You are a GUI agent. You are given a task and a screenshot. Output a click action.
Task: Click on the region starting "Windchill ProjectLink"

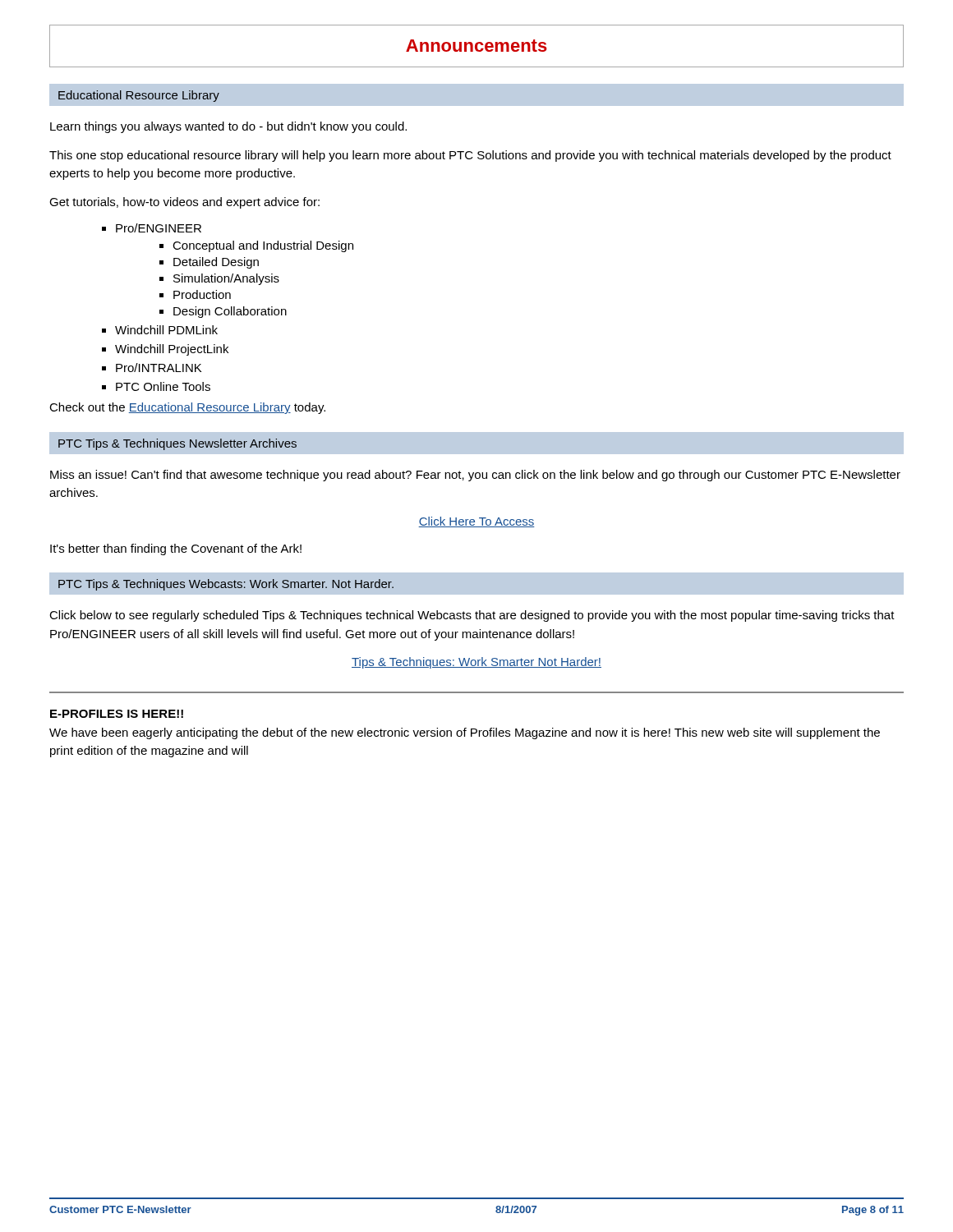[x=172, y=349]
